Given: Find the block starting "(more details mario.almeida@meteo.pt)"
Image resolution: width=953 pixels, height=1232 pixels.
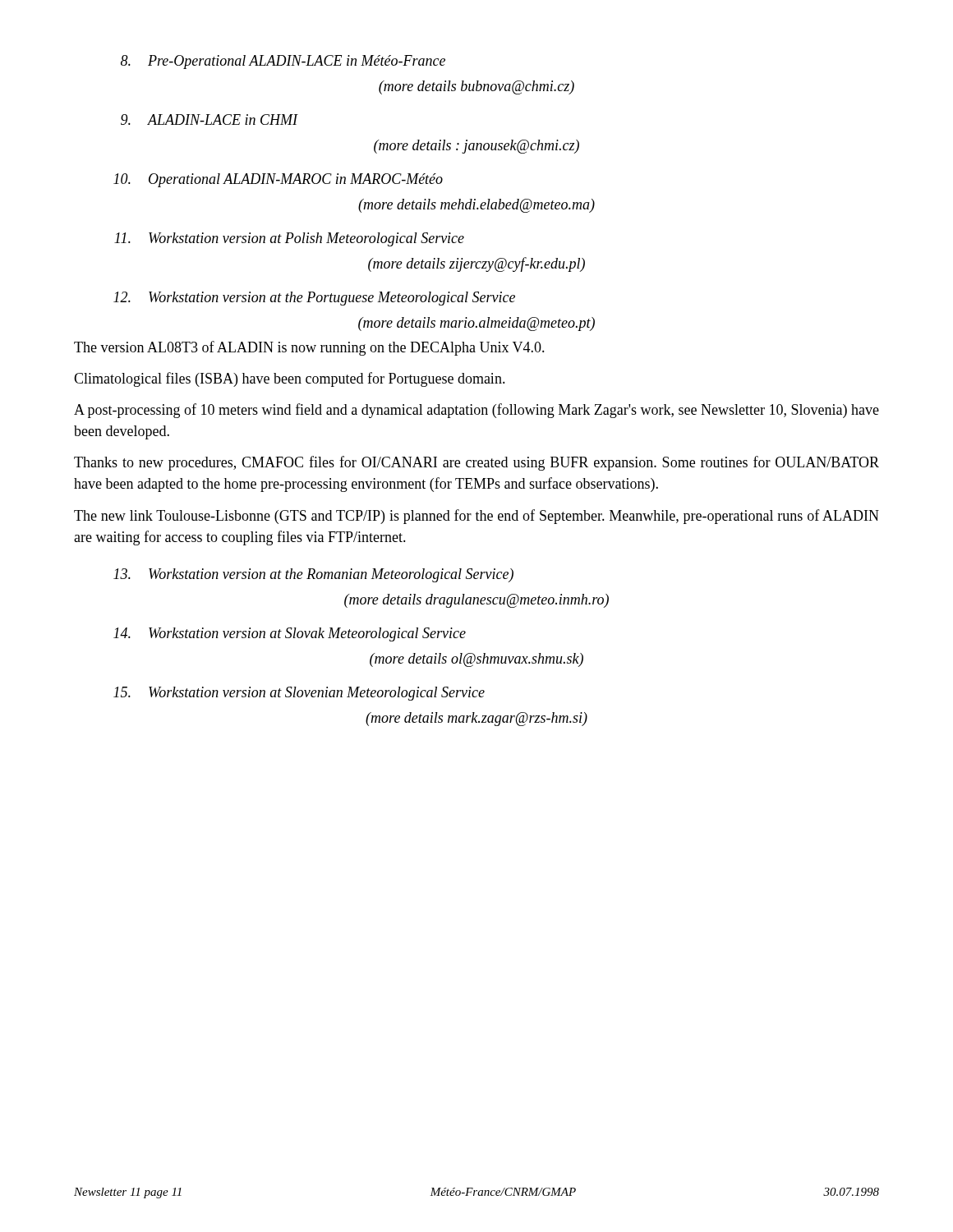Looking at the screenshot, I should [476, 323].
